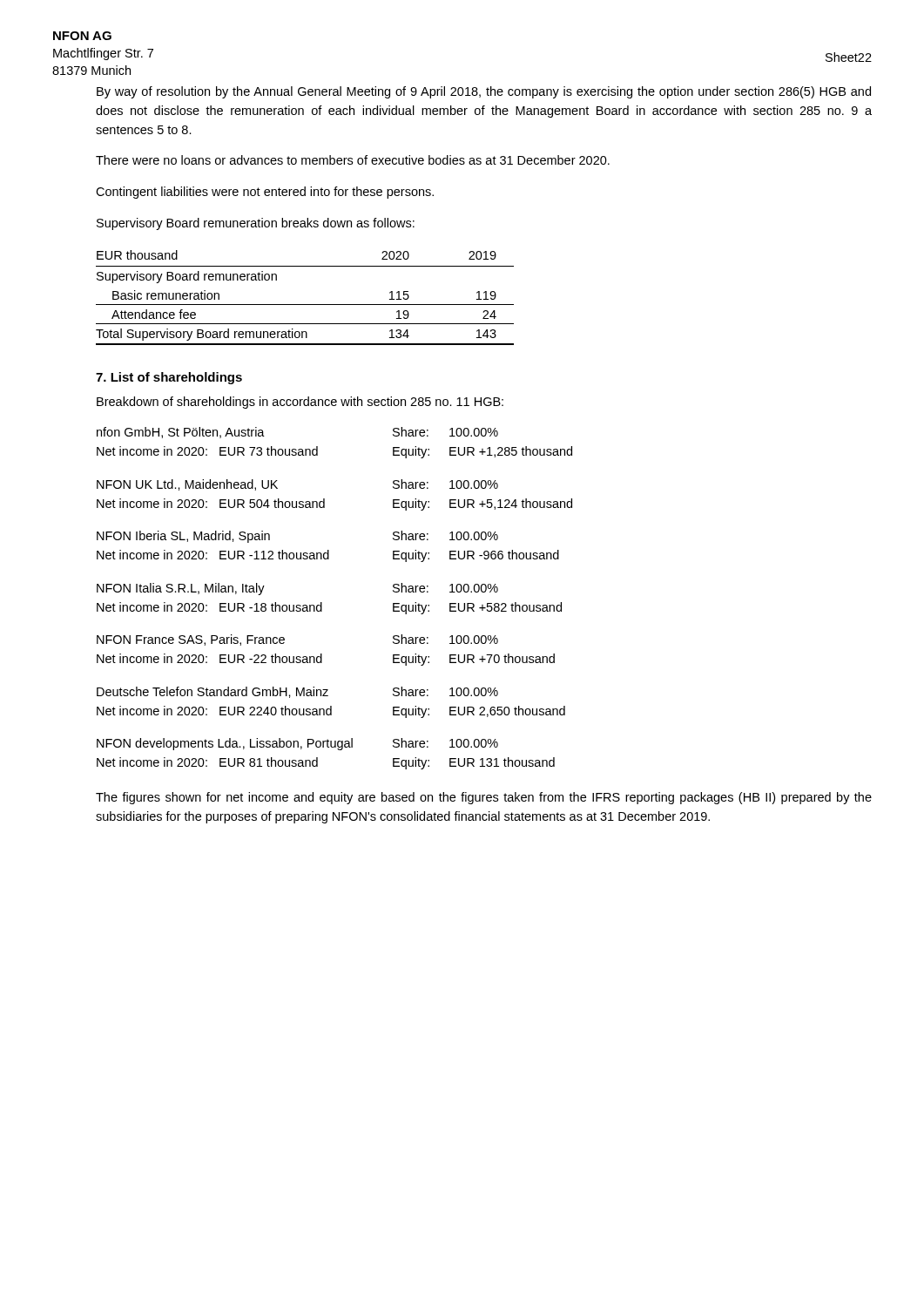The height and width of the screenshot is (1307, 924).
Task: Click on the table containing "Supervisory Board remuneration"
Action: coord(484,295)
